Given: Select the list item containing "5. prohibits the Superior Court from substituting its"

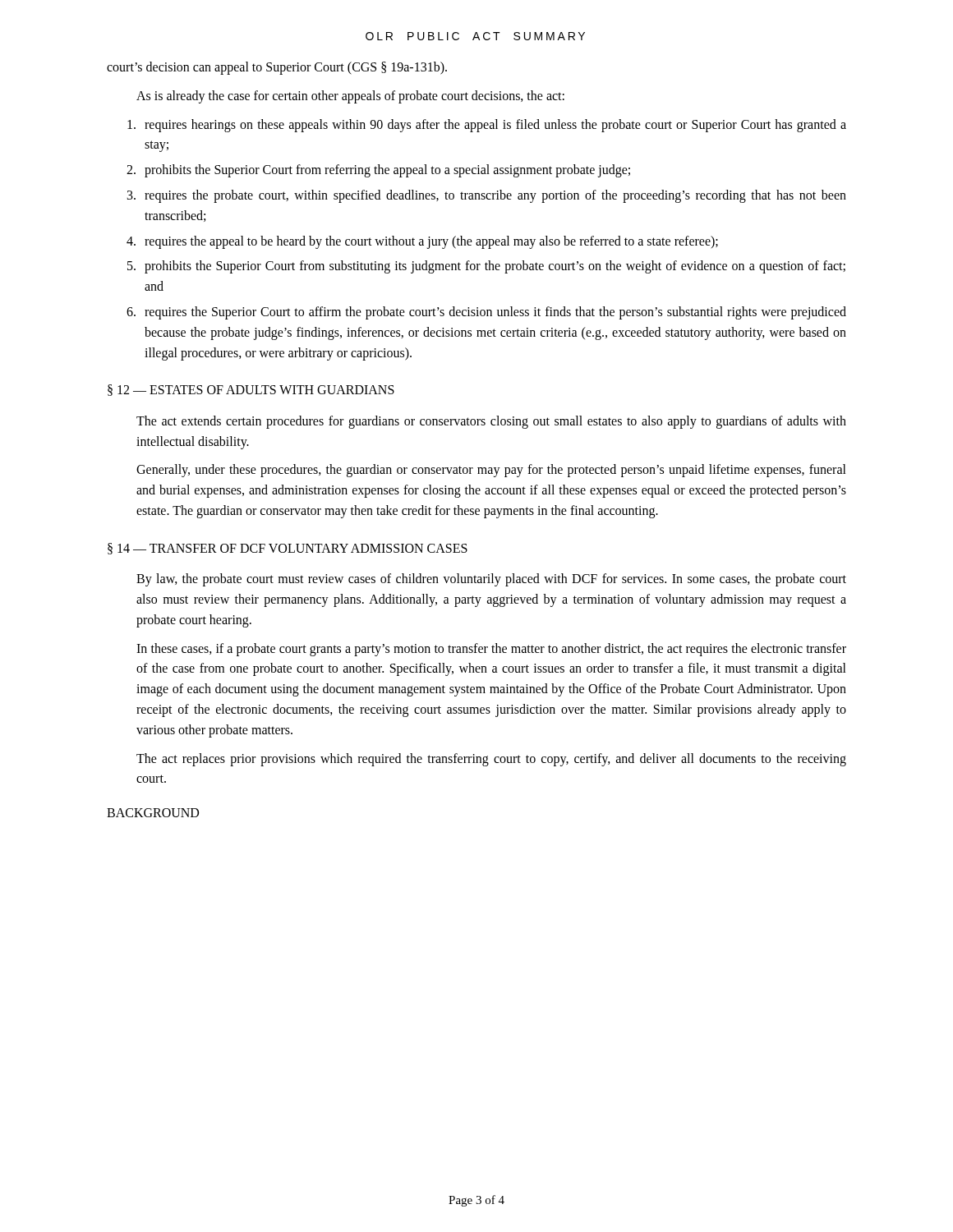Looking at the screenshot, I should (x=476, y=277).
